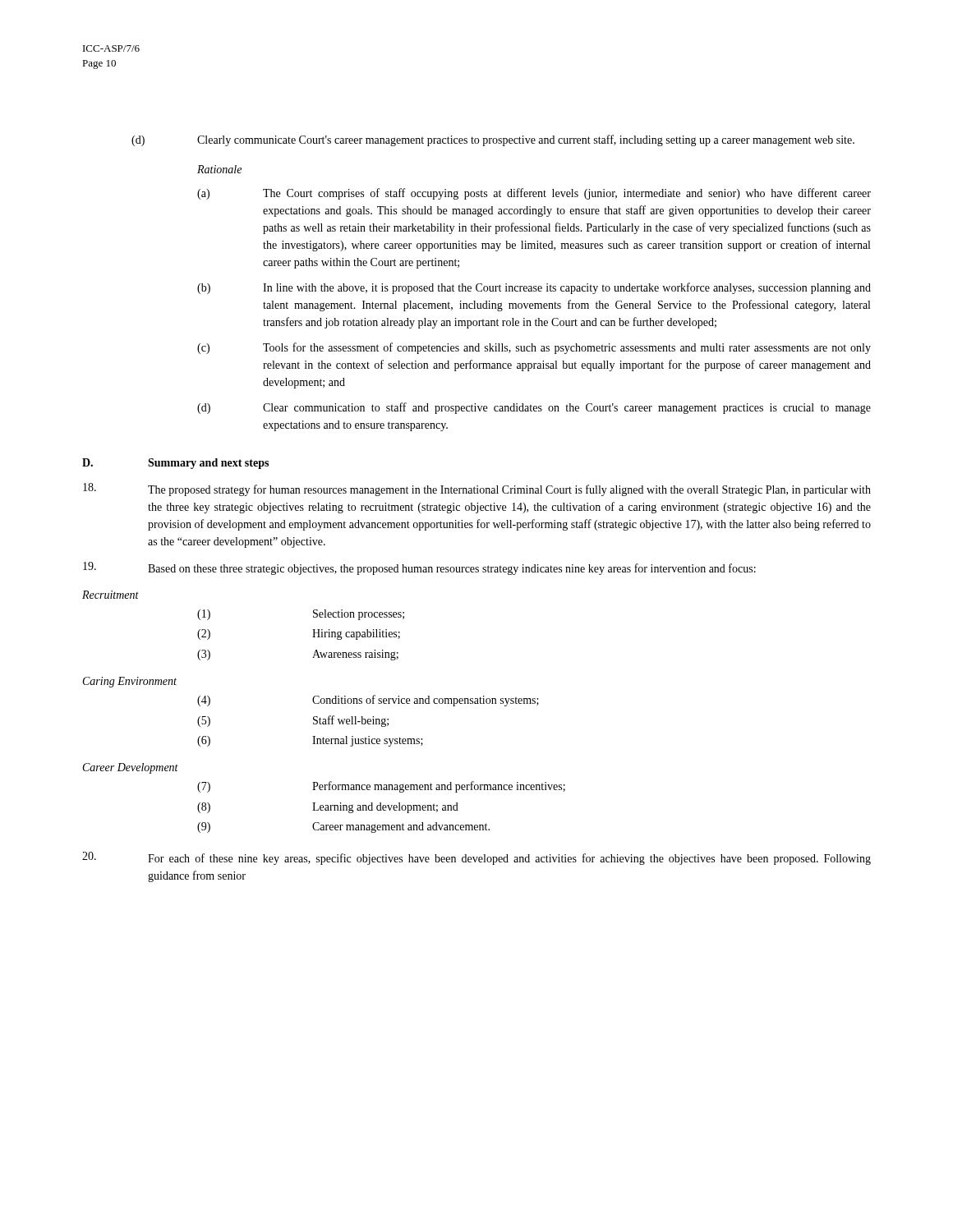Find "Career Development" on this page
This screenshot has width=953, height=1232.
pyautogui.click(x=130, y=768)
